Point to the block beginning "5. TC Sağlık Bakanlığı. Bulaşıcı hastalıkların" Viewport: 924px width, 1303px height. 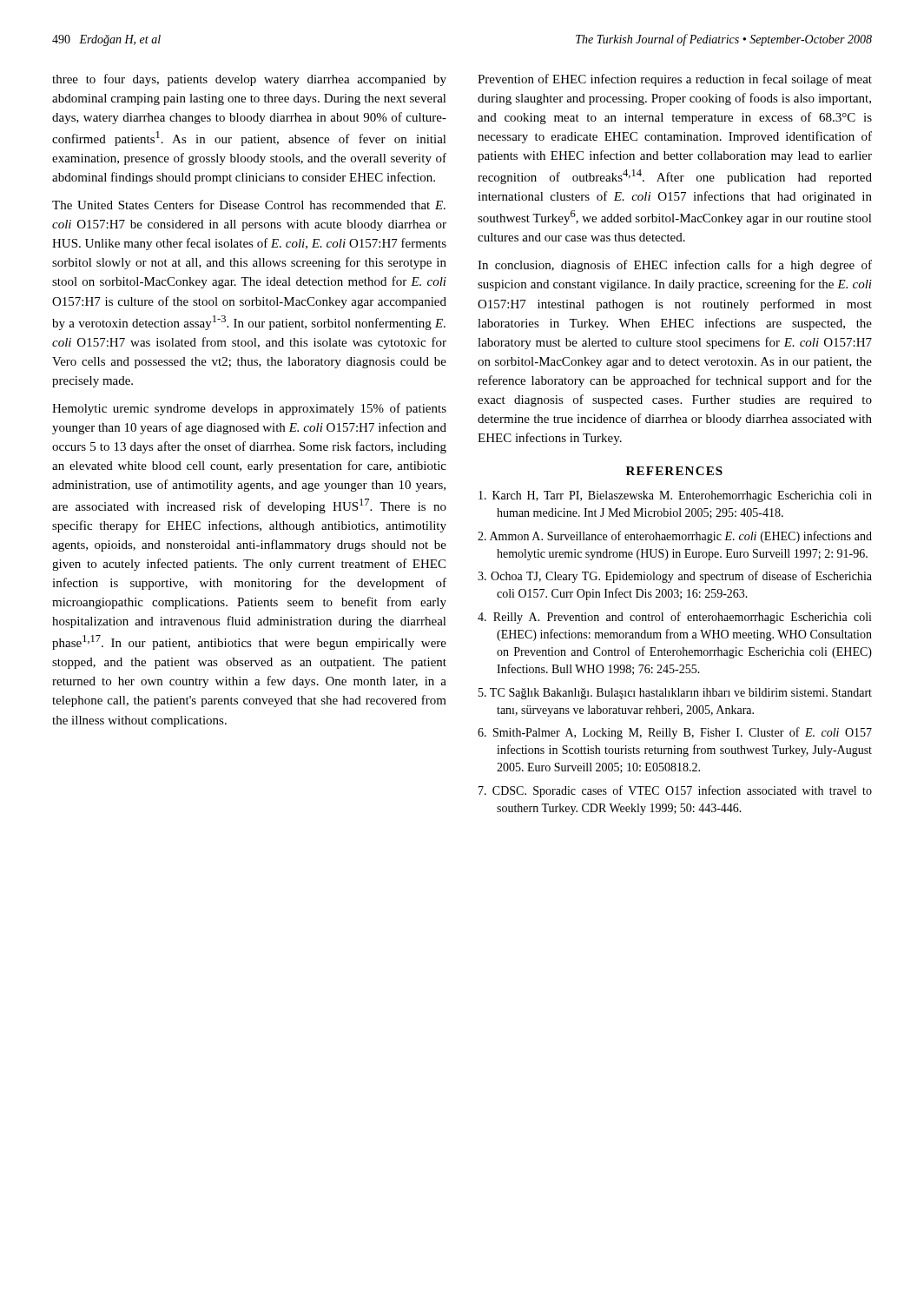pos(675,701)
